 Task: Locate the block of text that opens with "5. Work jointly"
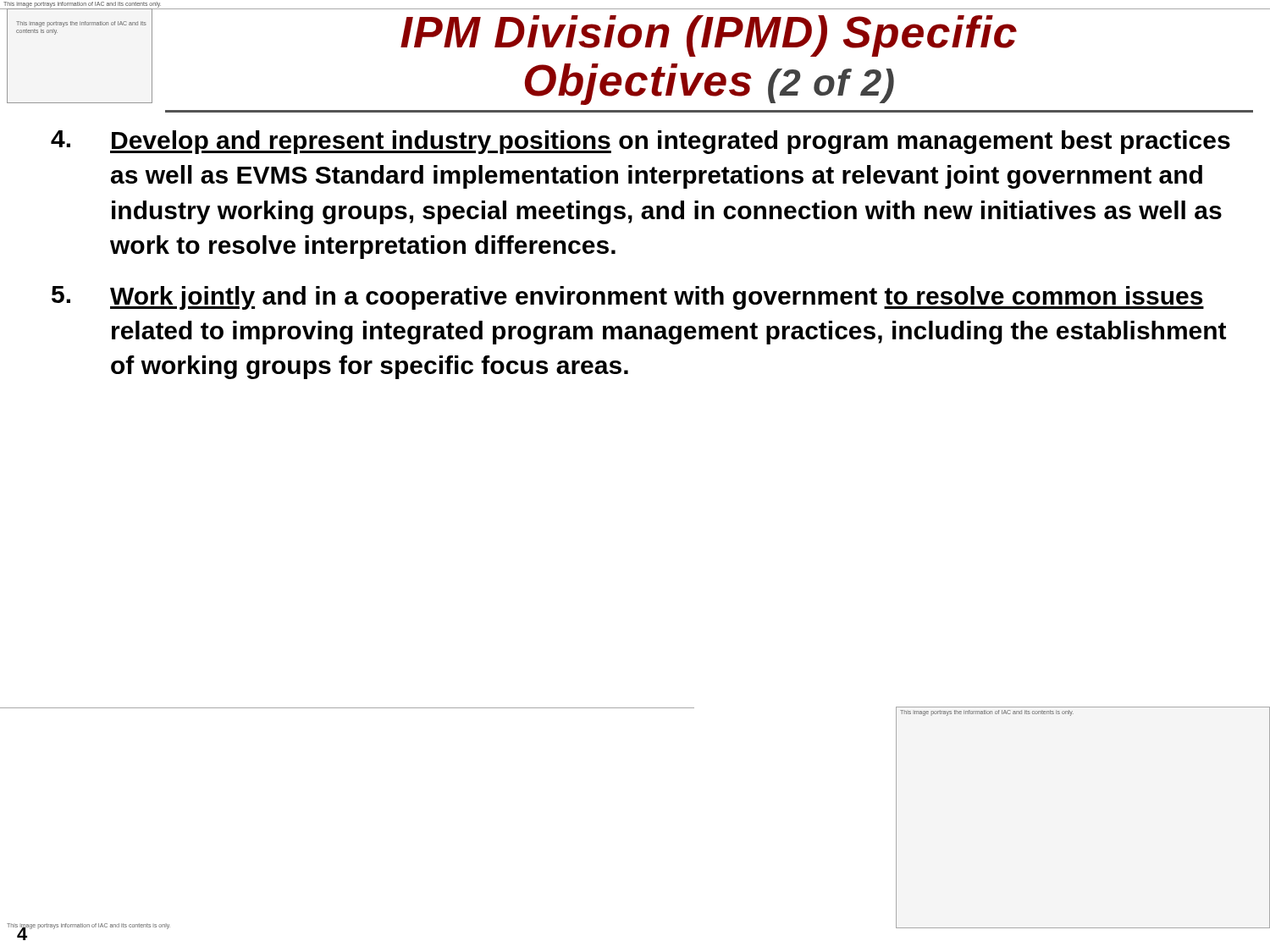click(648, 331)
